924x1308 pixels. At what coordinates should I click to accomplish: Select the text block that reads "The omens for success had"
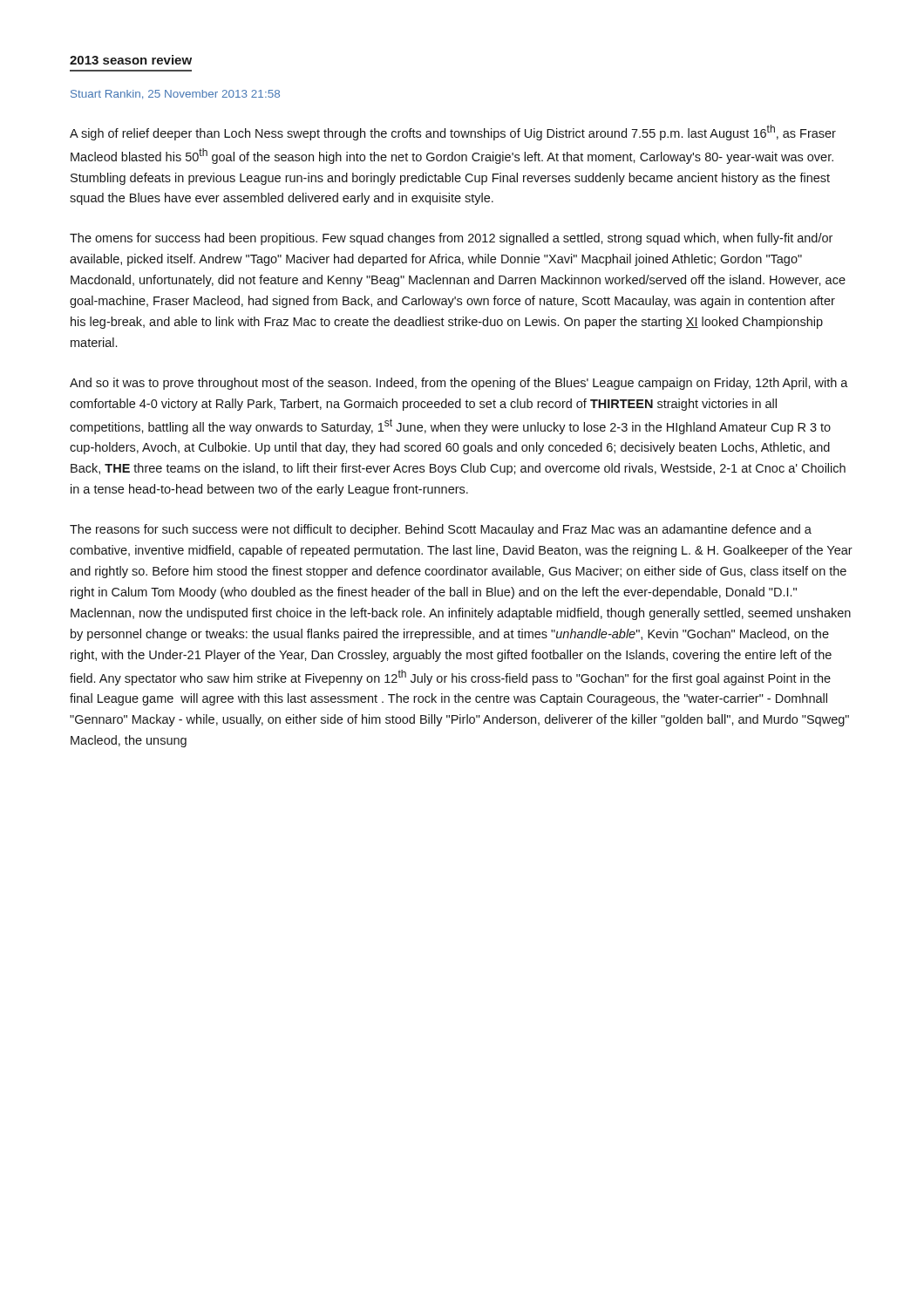458,291
